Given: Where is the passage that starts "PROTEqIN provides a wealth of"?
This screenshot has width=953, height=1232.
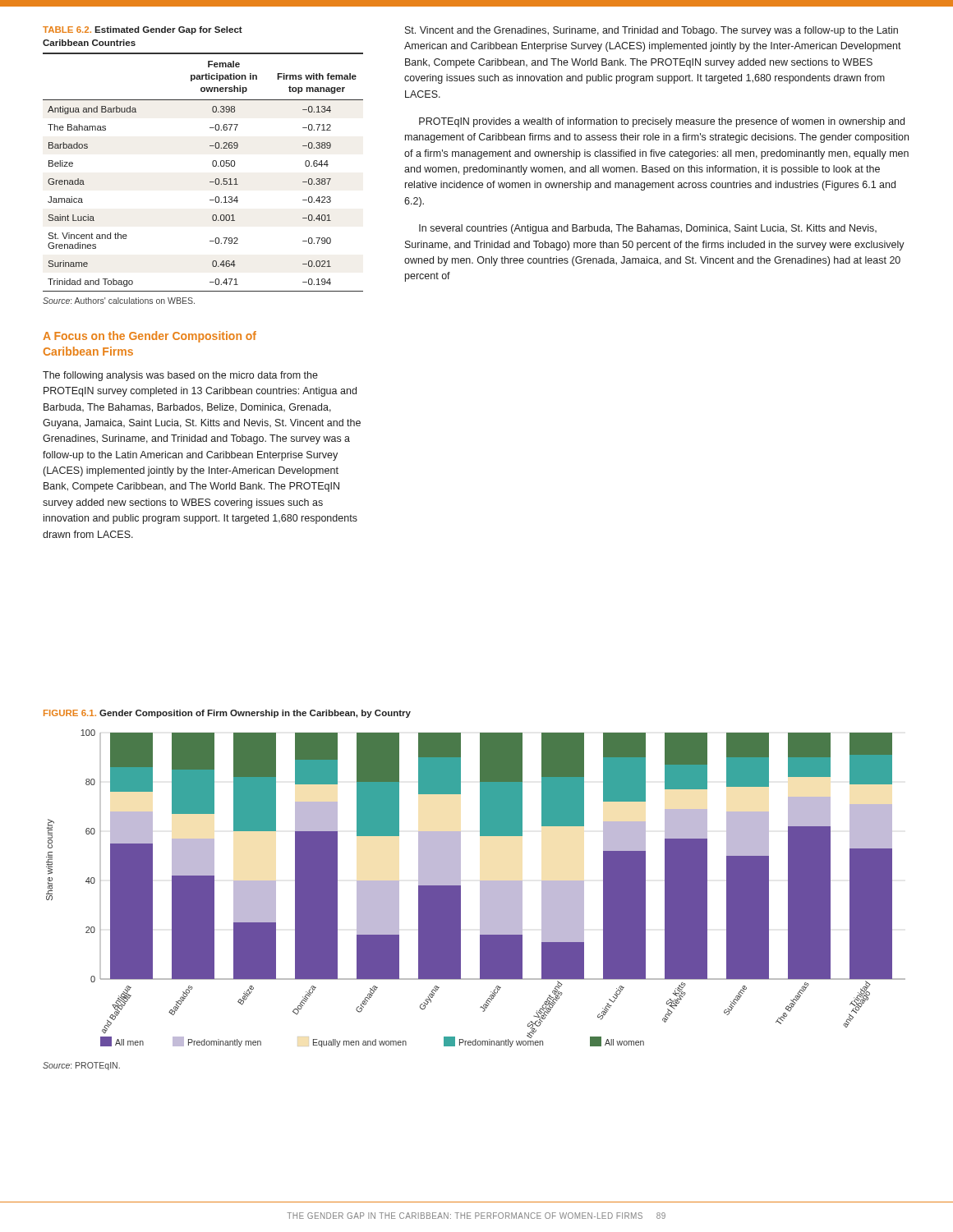Looking at the screenshot, I should click(657, 161).
